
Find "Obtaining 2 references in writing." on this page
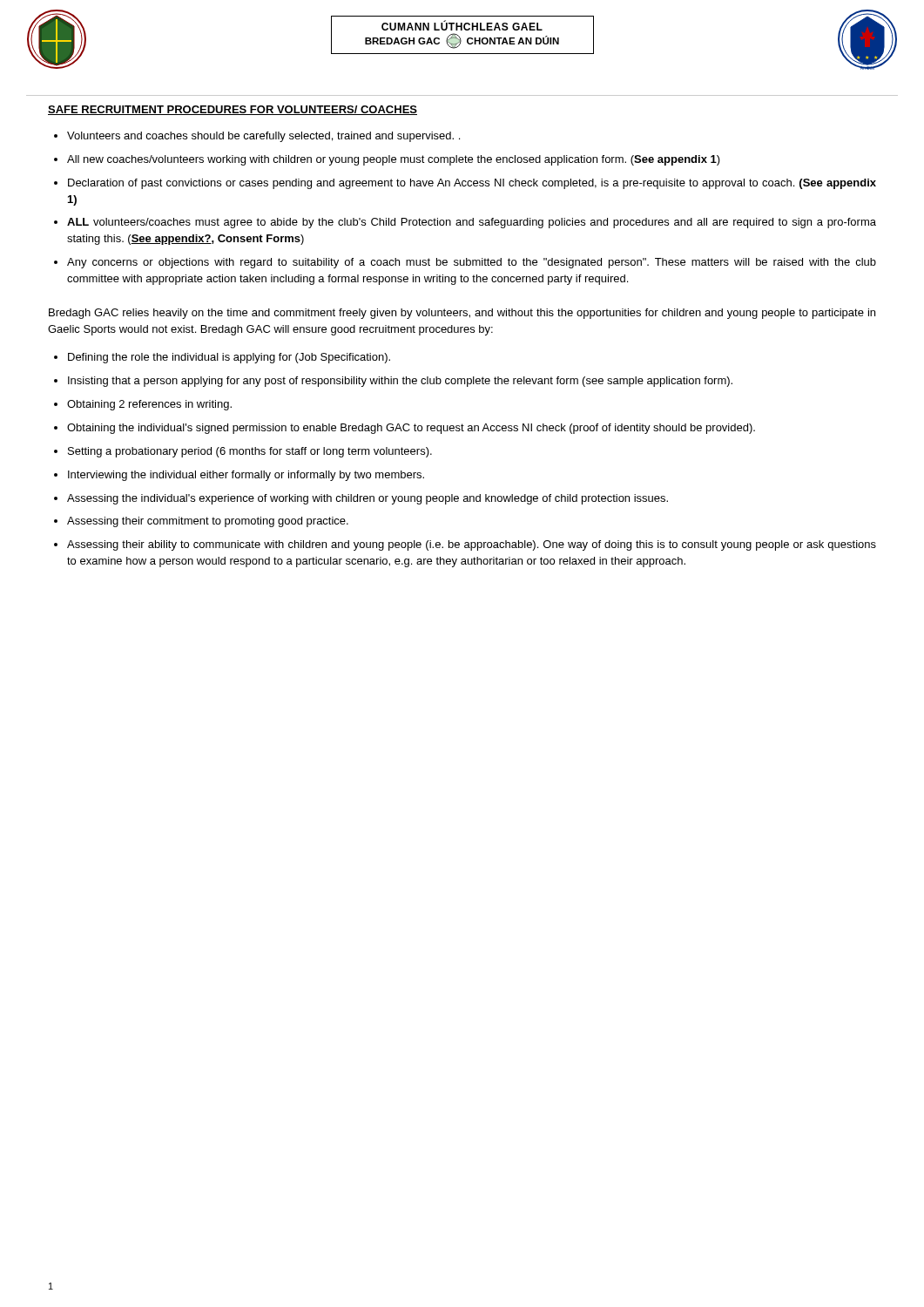pos(150,404)
